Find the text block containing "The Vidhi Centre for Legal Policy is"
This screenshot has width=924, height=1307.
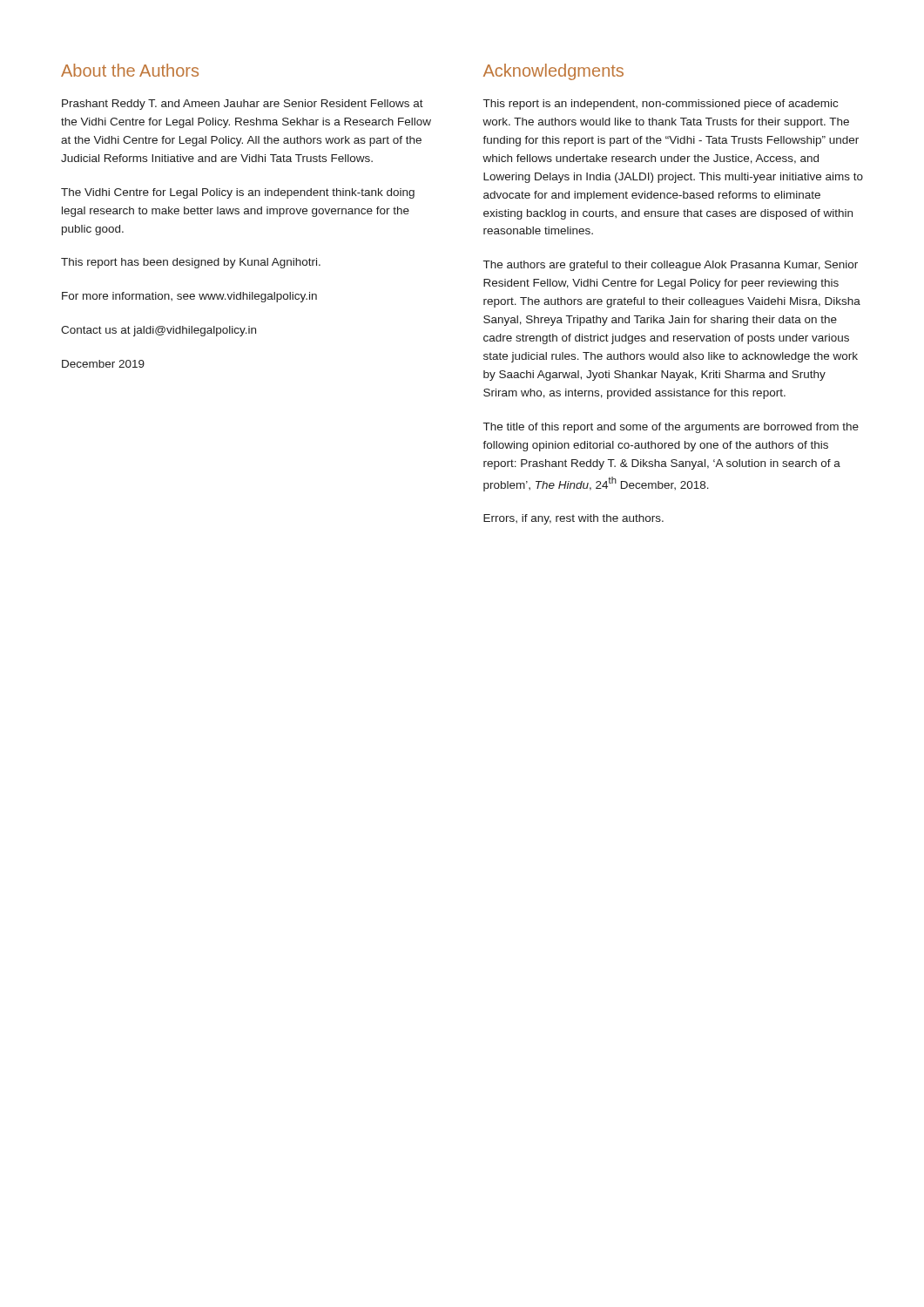click(x=238, y=210)
